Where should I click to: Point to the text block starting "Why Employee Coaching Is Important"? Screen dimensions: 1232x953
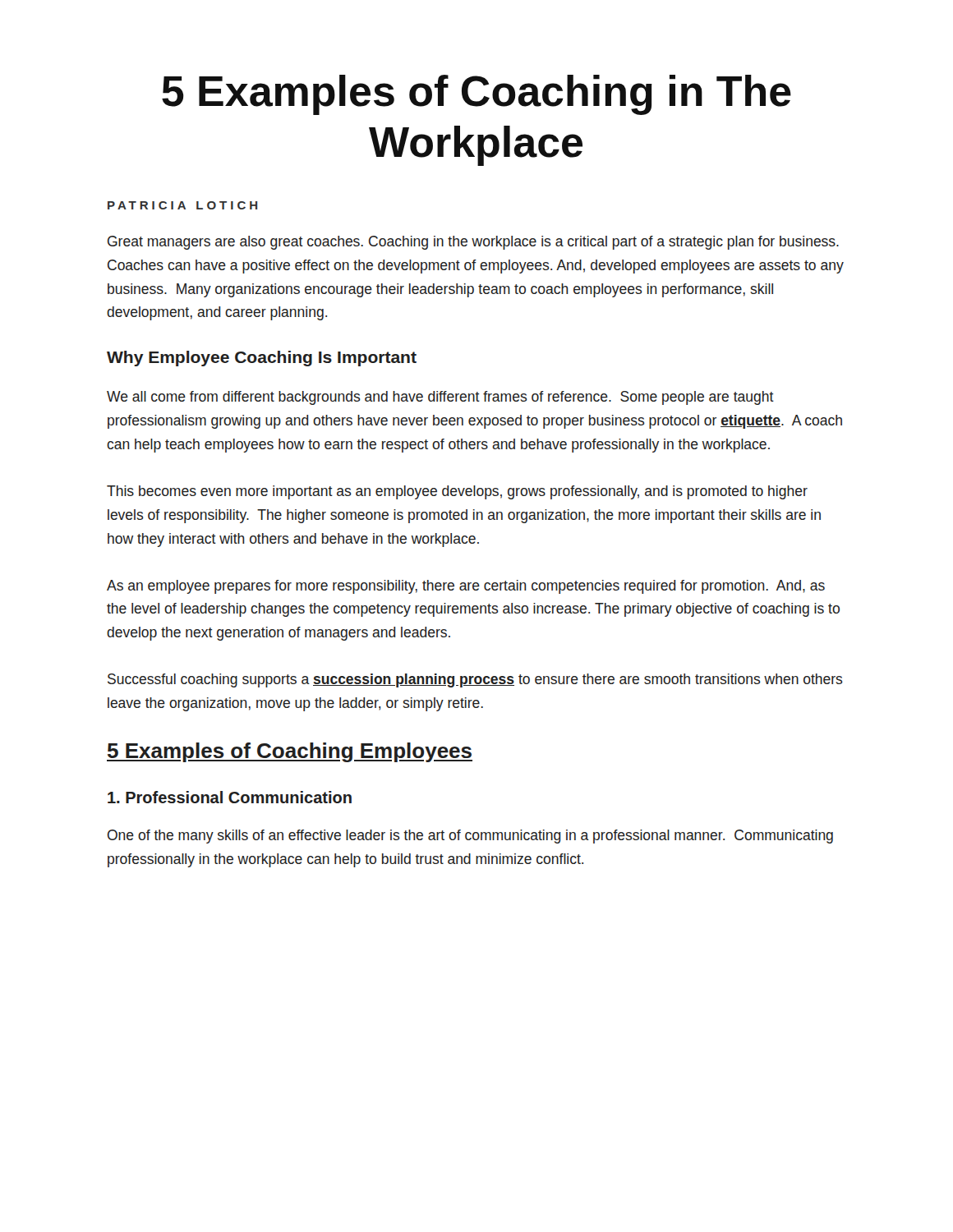click(x=262, y=357)
